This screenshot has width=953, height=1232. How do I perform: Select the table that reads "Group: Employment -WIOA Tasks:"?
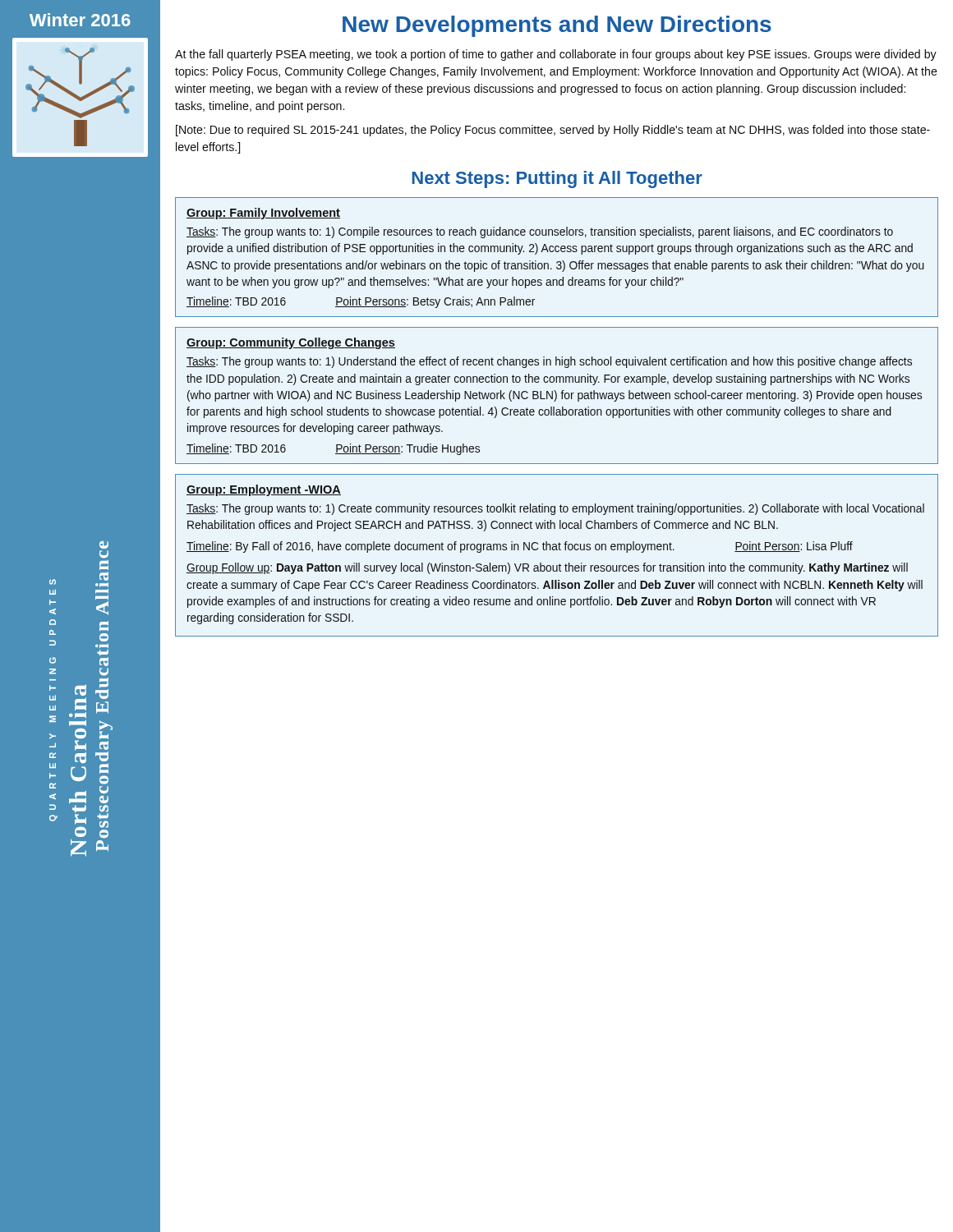(557, 555)
